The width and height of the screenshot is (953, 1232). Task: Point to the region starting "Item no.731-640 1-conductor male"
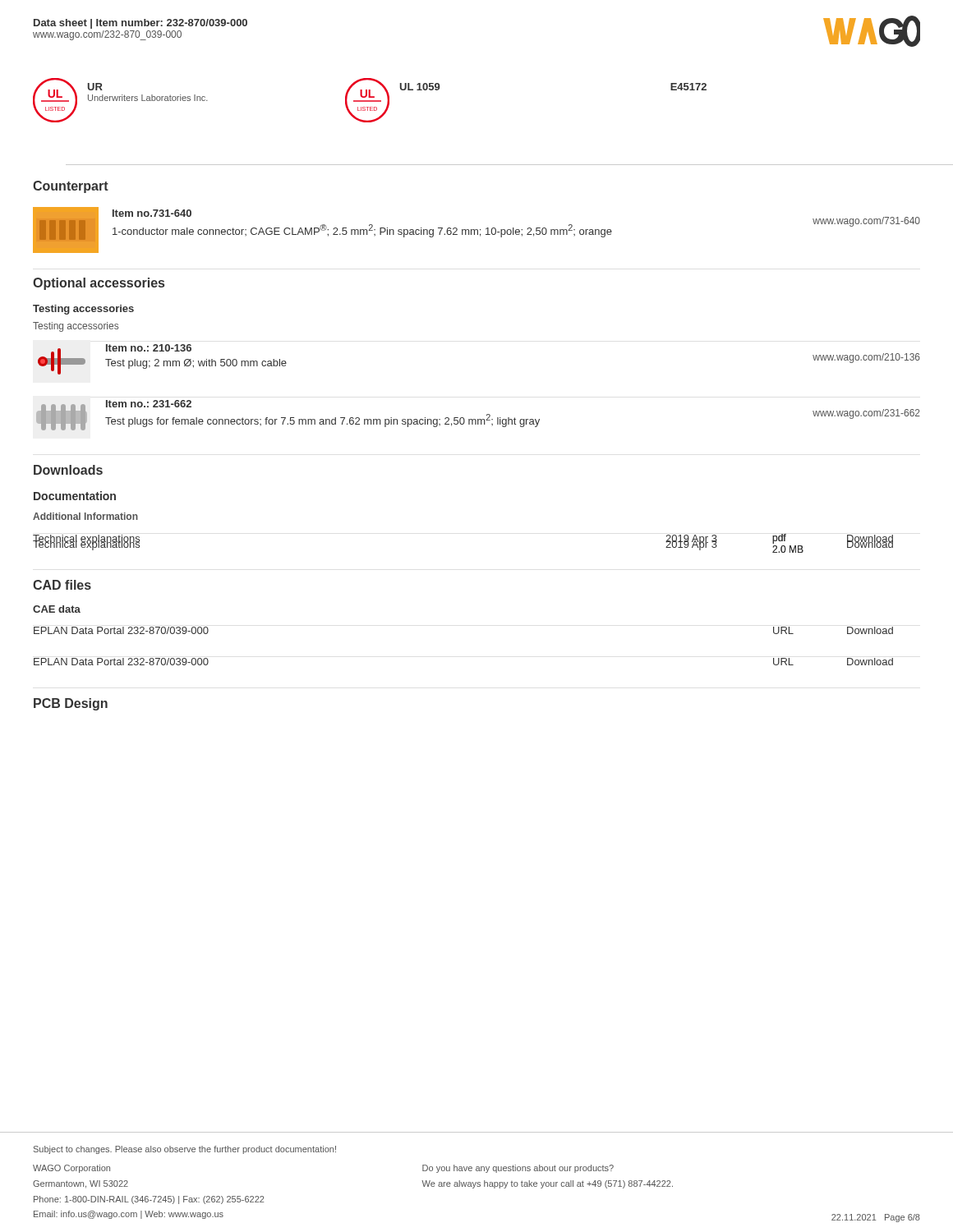442,222
